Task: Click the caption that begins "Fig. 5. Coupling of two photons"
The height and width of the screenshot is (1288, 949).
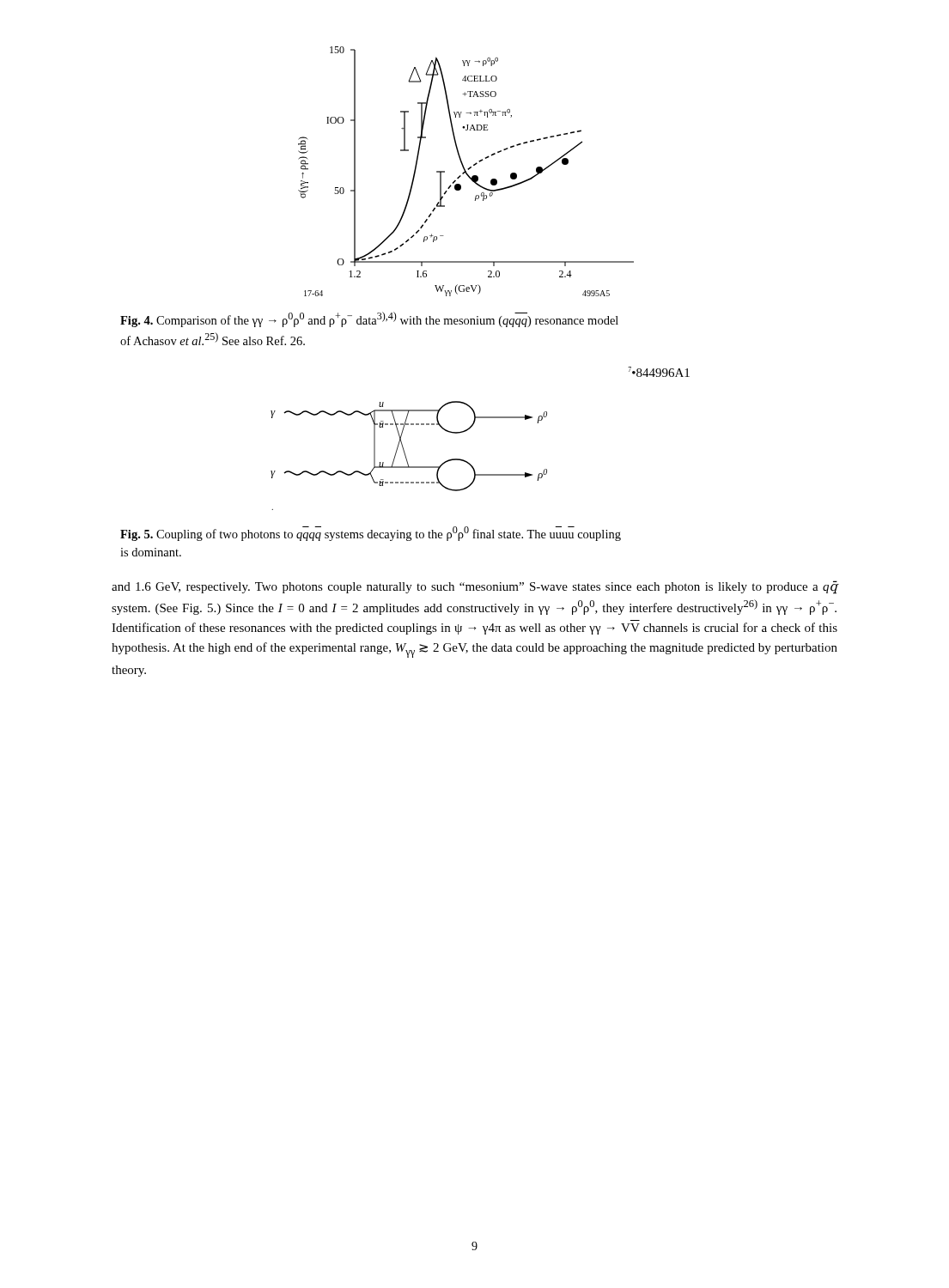Action: pyautogui.click(x=371, y=541)
